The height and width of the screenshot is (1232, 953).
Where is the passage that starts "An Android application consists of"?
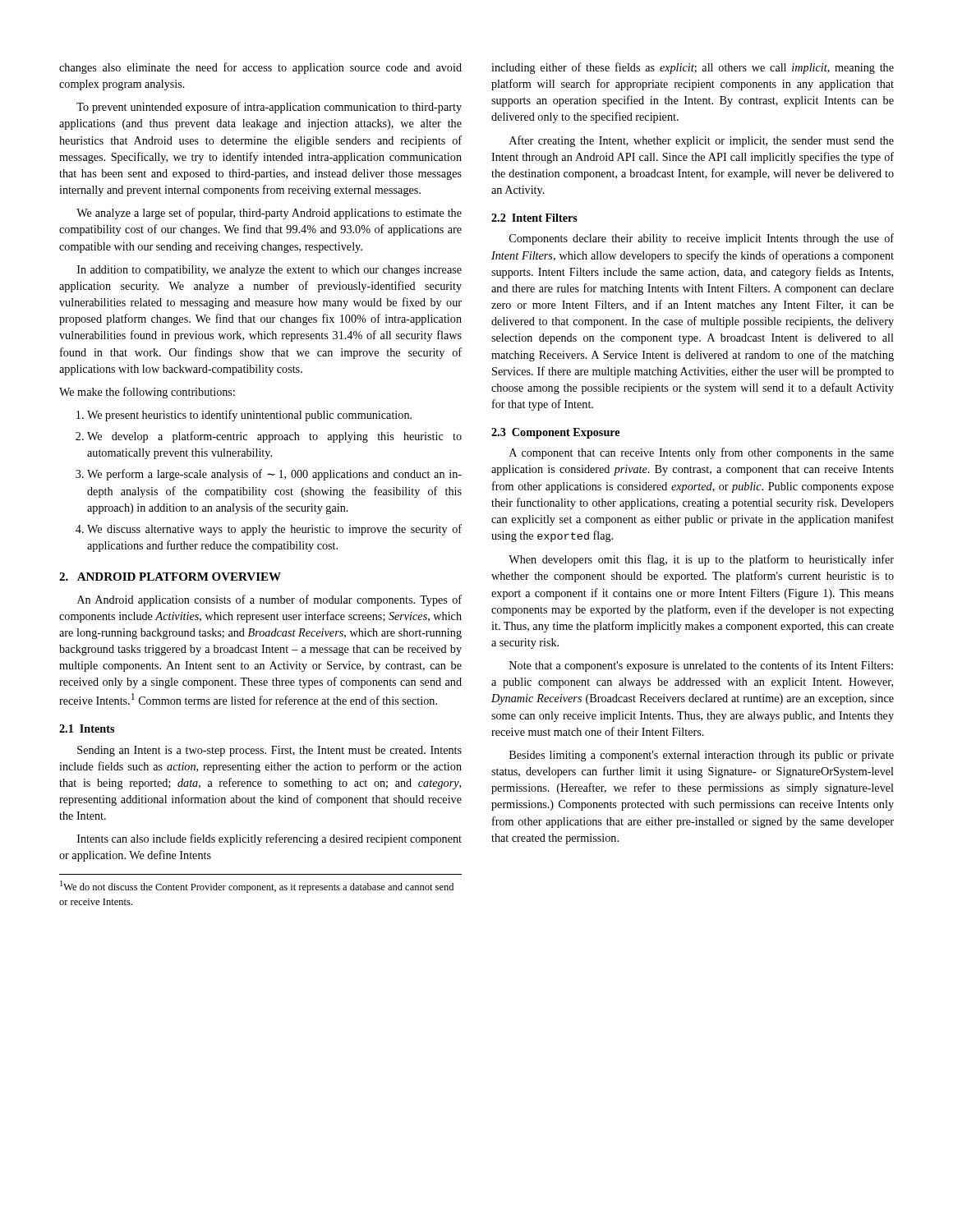coord(260,650)
